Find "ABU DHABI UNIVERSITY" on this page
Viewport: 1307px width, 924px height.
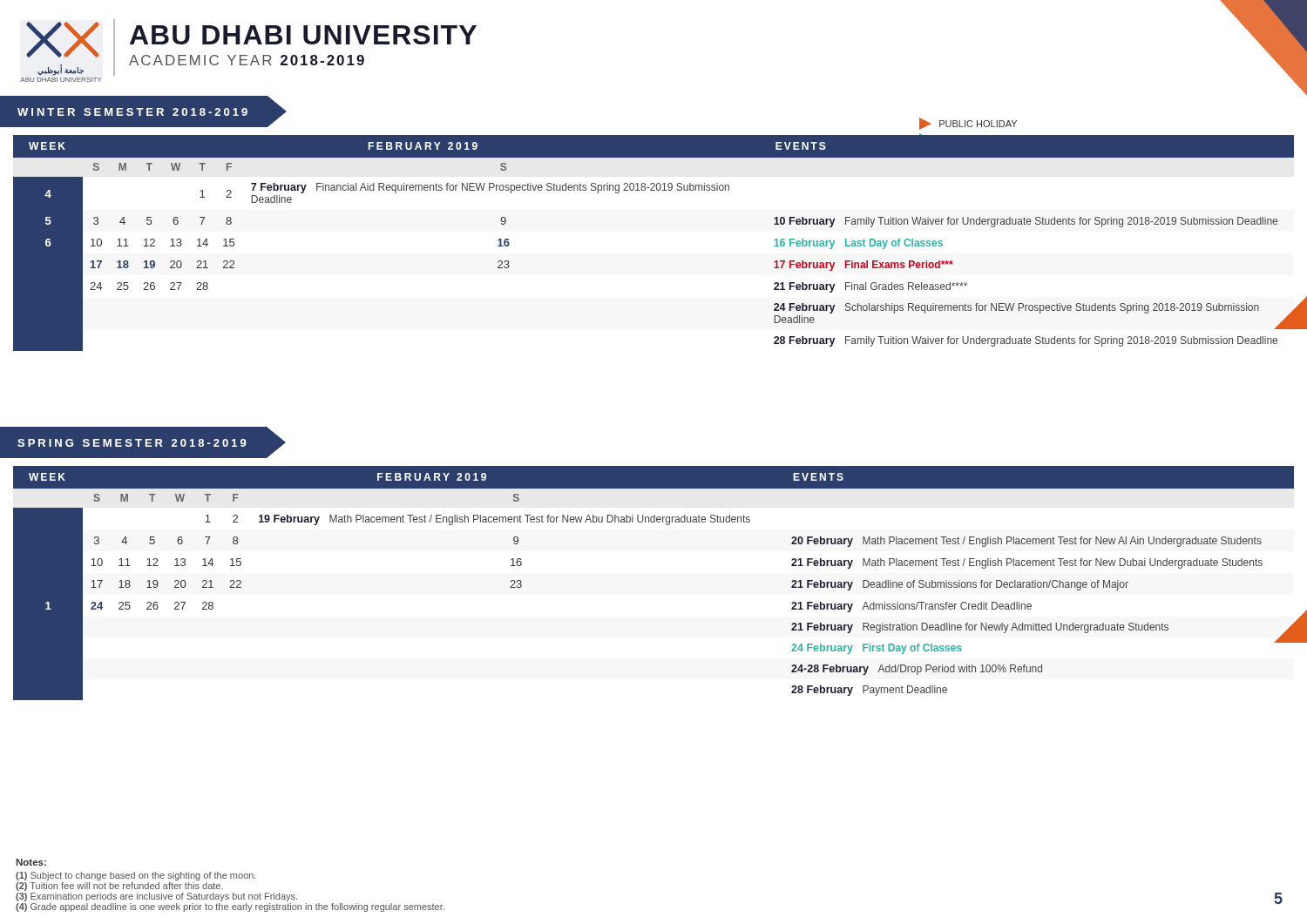(303, 35)
